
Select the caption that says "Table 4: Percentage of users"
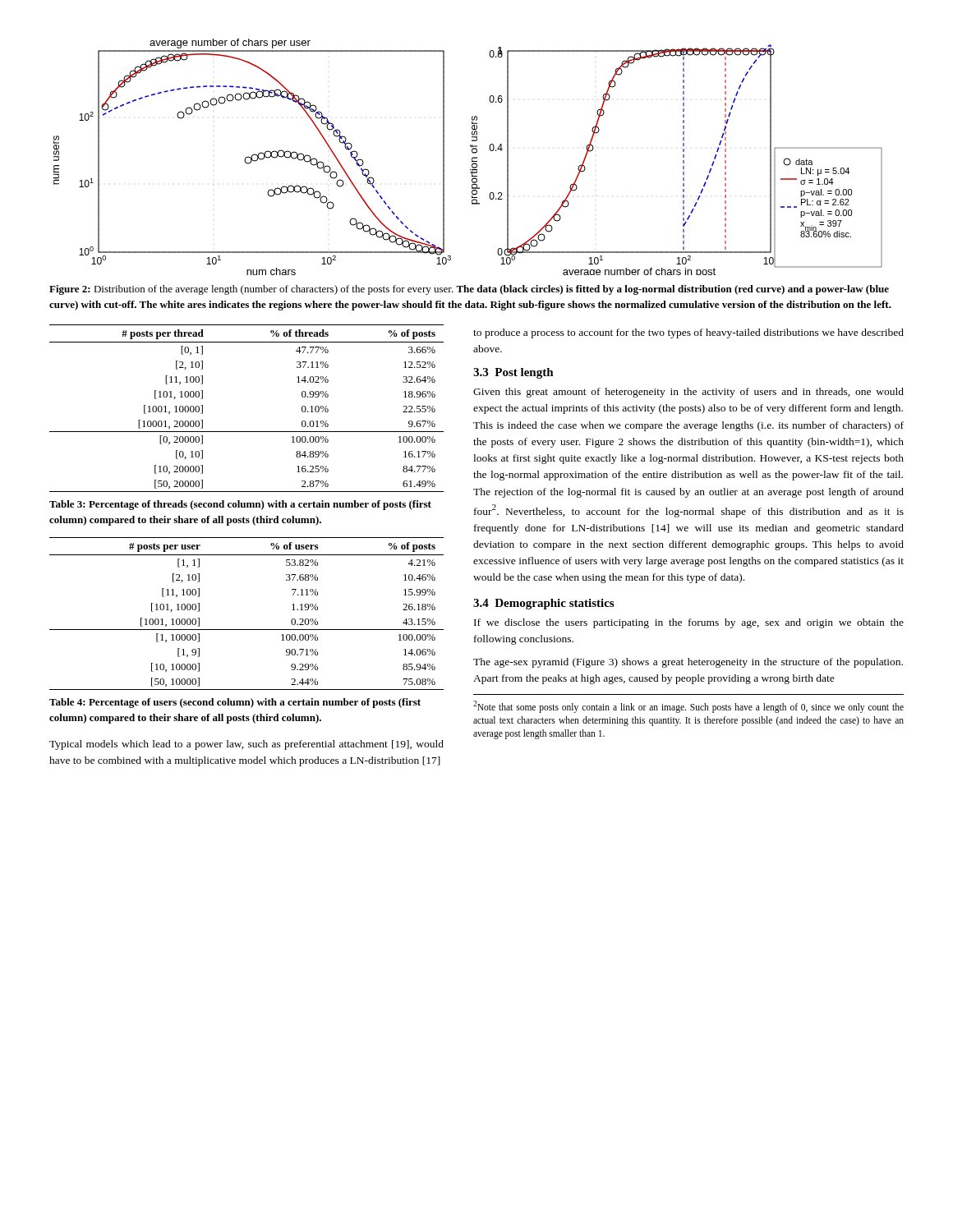tap(235, 710)
